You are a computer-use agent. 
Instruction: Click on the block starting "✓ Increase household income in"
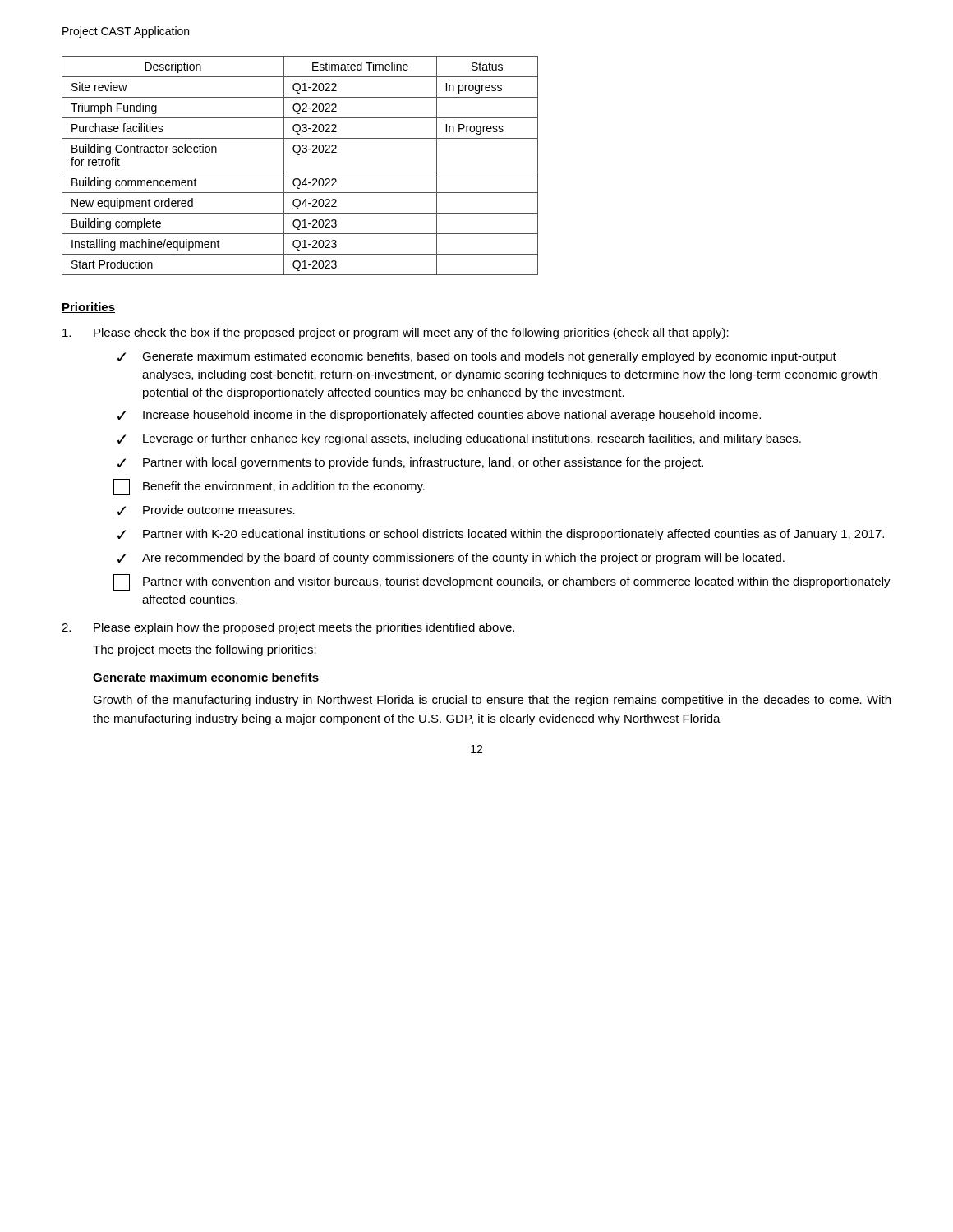(x=501, y=415)
